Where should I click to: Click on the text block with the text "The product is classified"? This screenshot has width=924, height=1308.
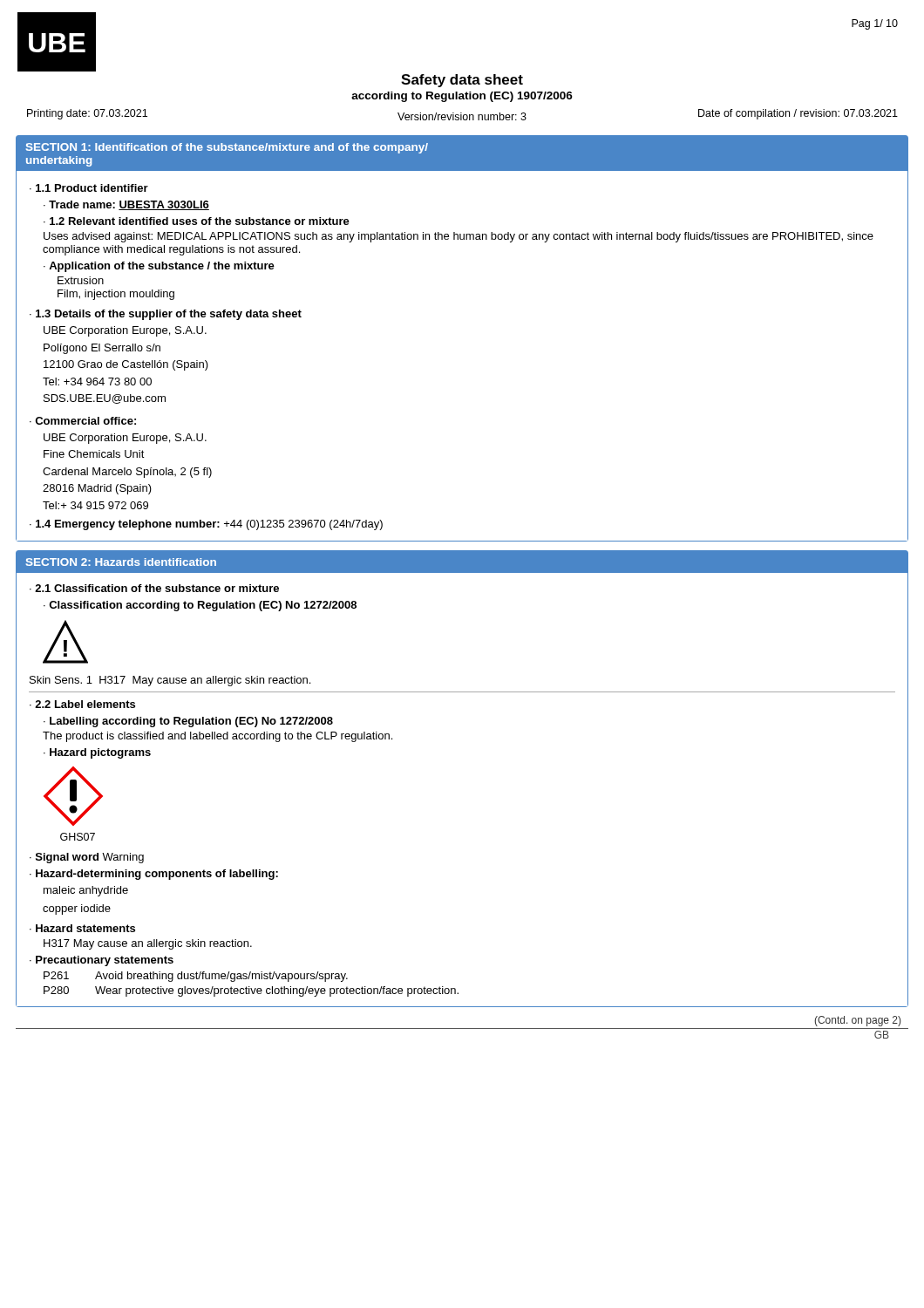click(218, 735)
